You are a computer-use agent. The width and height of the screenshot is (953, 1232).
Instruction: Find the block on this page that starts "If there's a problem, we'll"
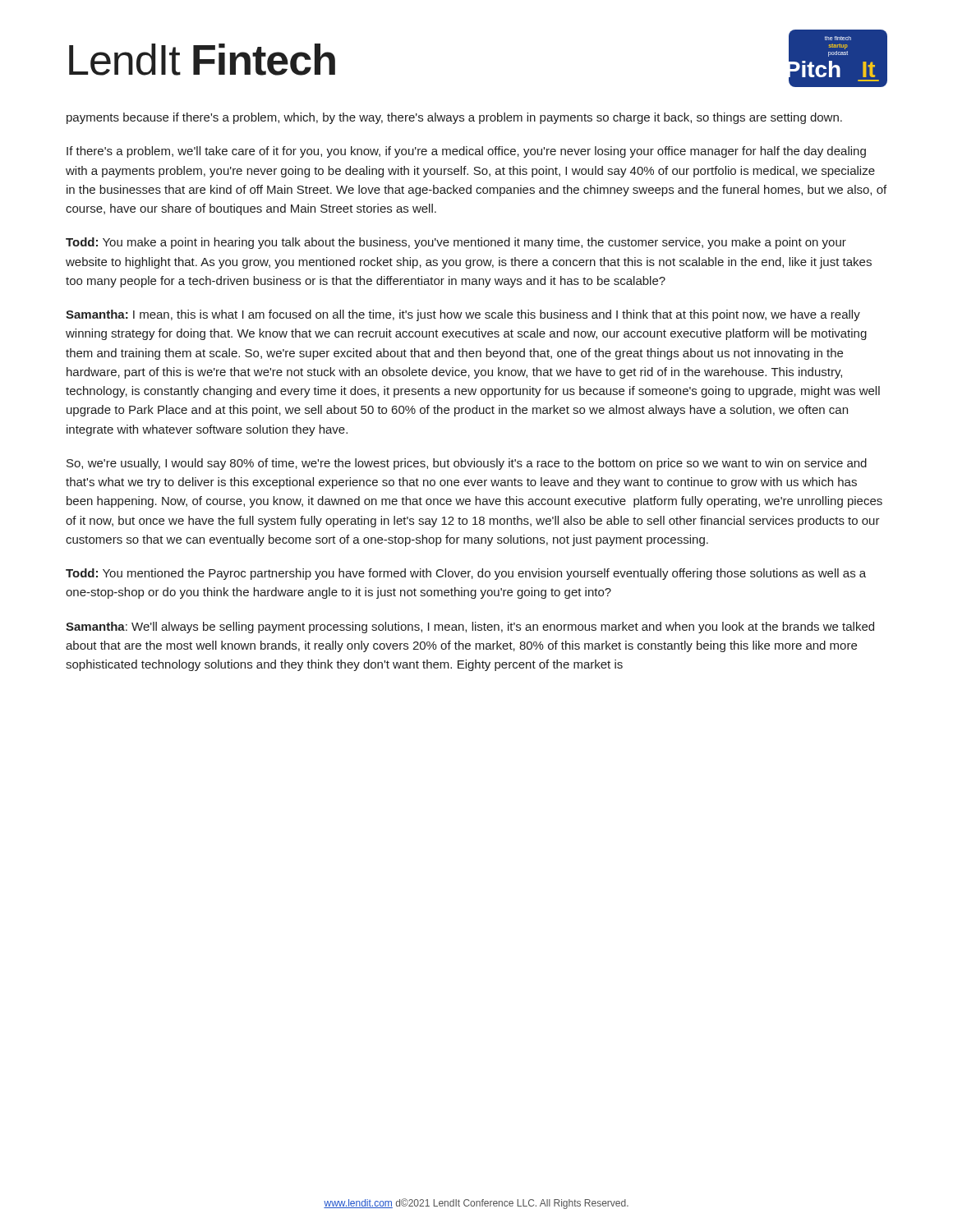[x=476, y=180]
